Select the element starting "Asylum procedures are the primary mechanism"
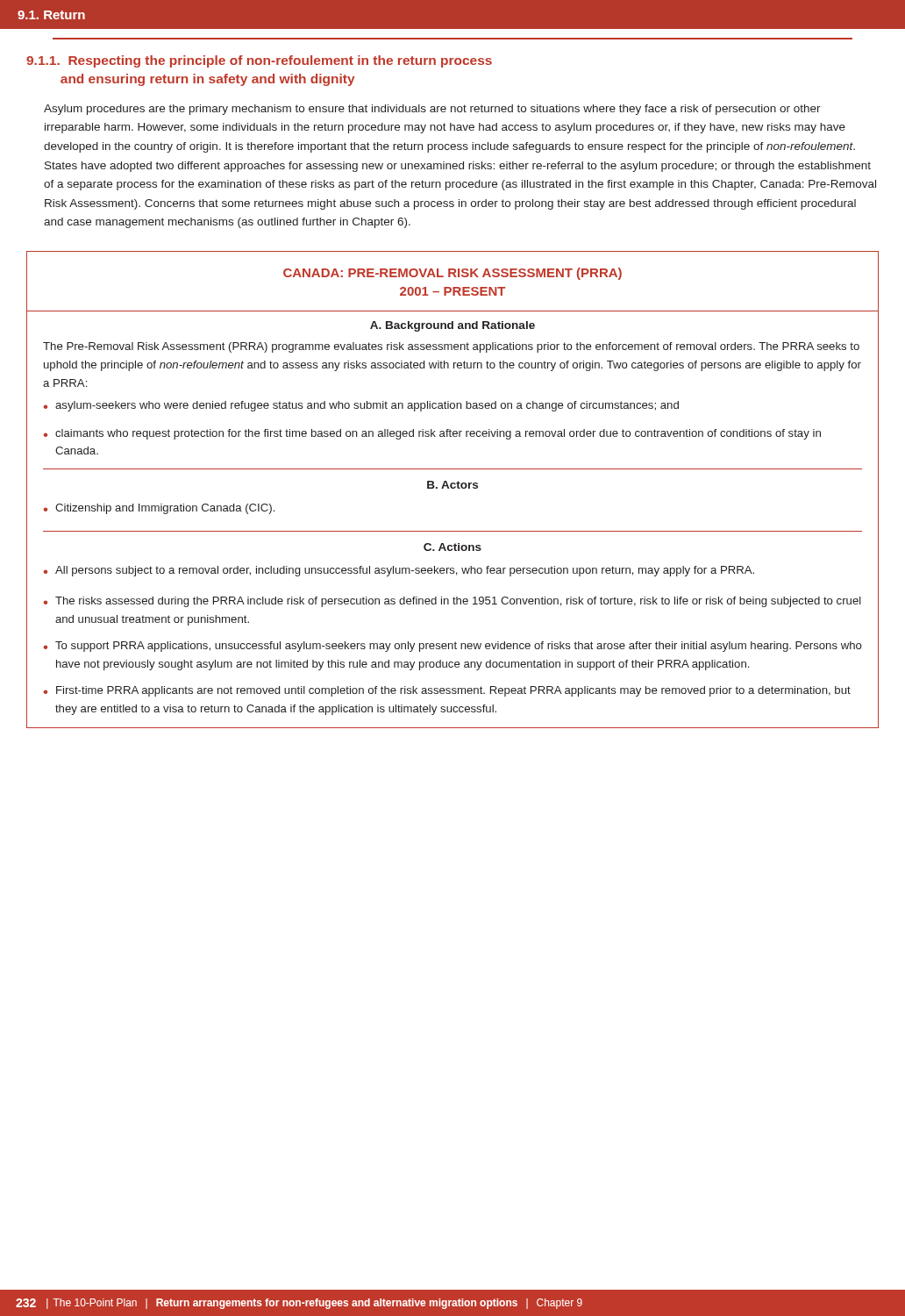The image size is (905, 1316). click(x=460, y=165)
